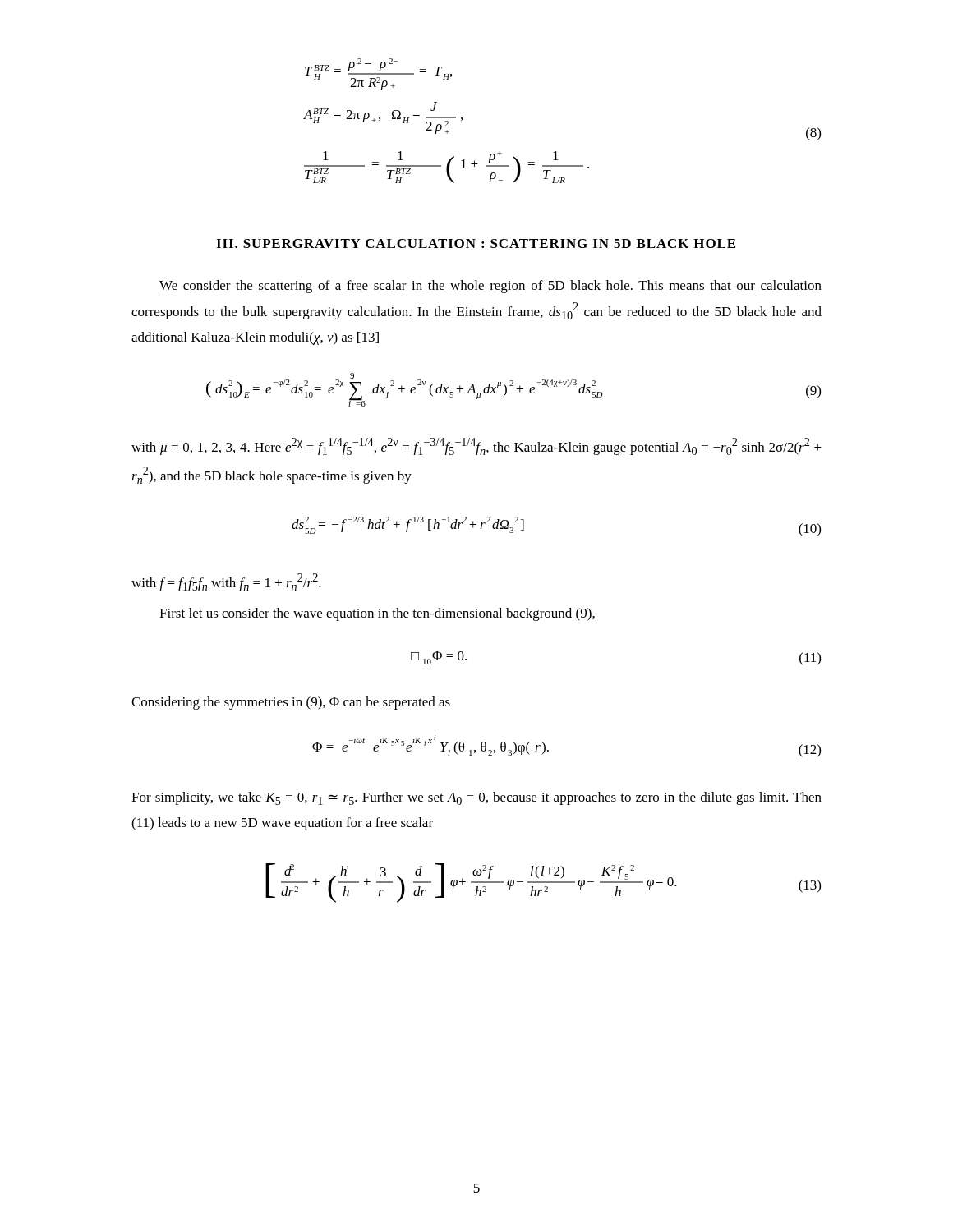Viewport: 953px width, 1232px height.
Task: Find the block on this page that starts "with f ="
Action: point(227,582)
